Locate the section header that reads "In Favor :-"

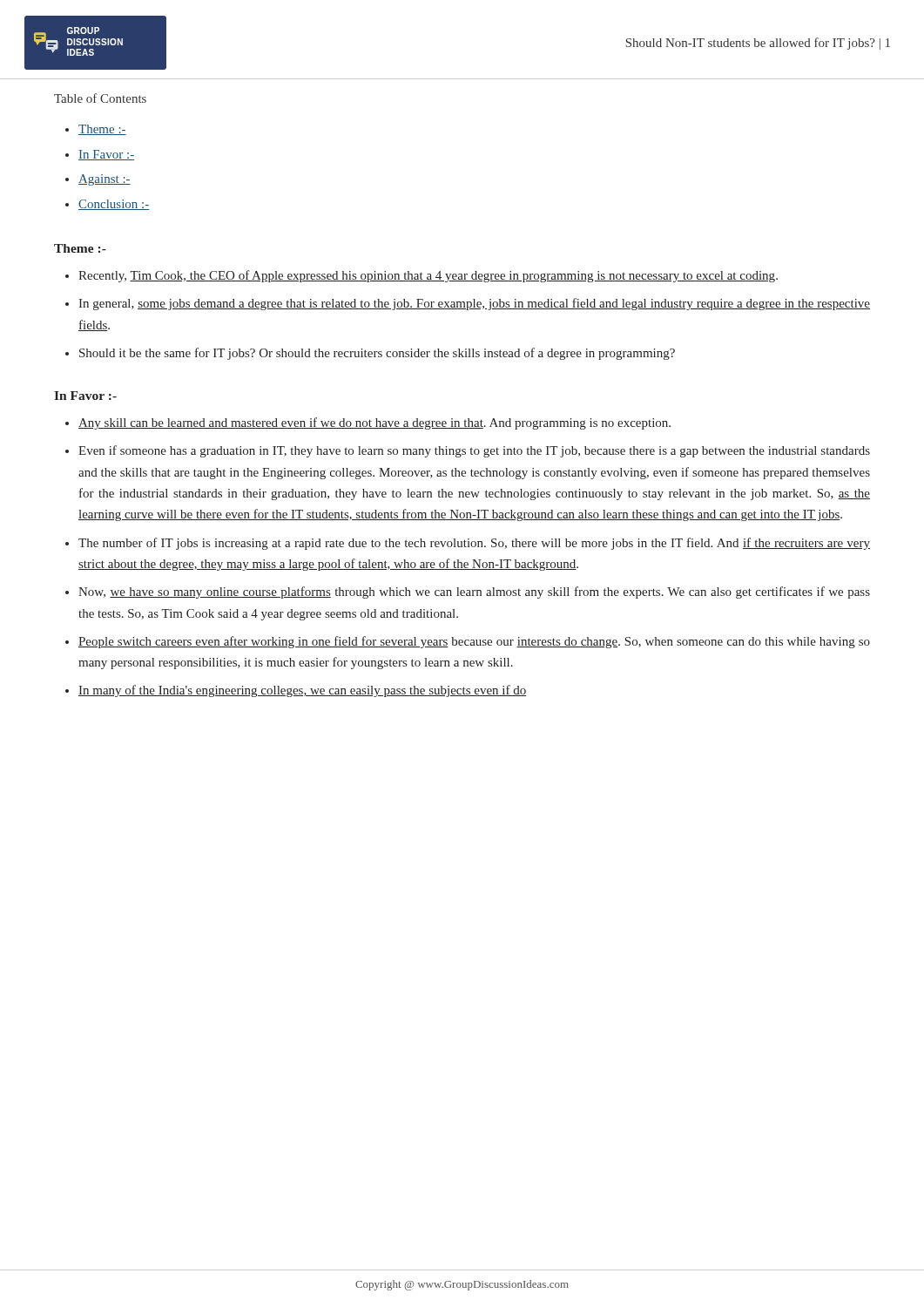(x=85, y=395)
